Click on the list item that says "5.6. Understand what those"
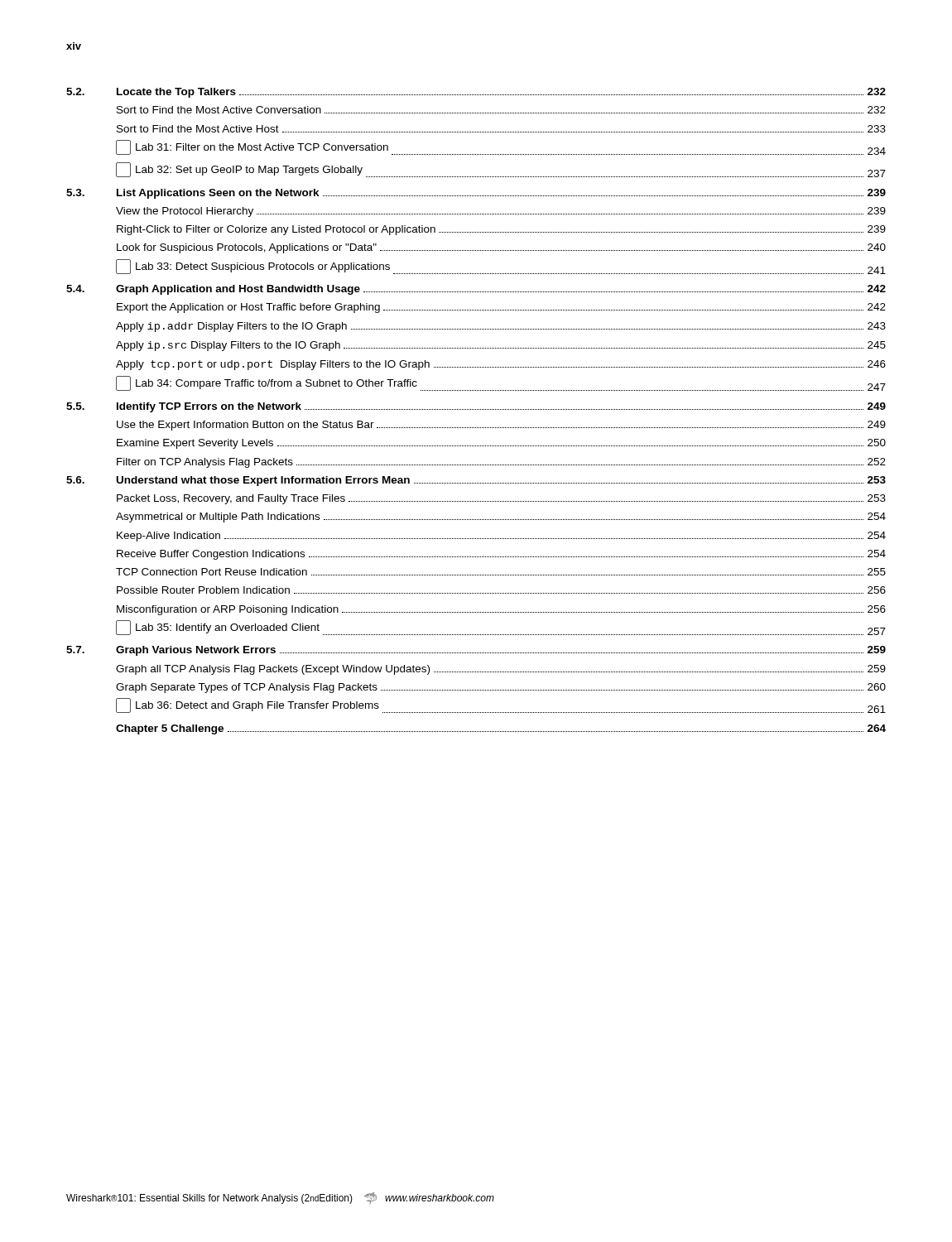The image size is (952, 1242). point(476,480)
